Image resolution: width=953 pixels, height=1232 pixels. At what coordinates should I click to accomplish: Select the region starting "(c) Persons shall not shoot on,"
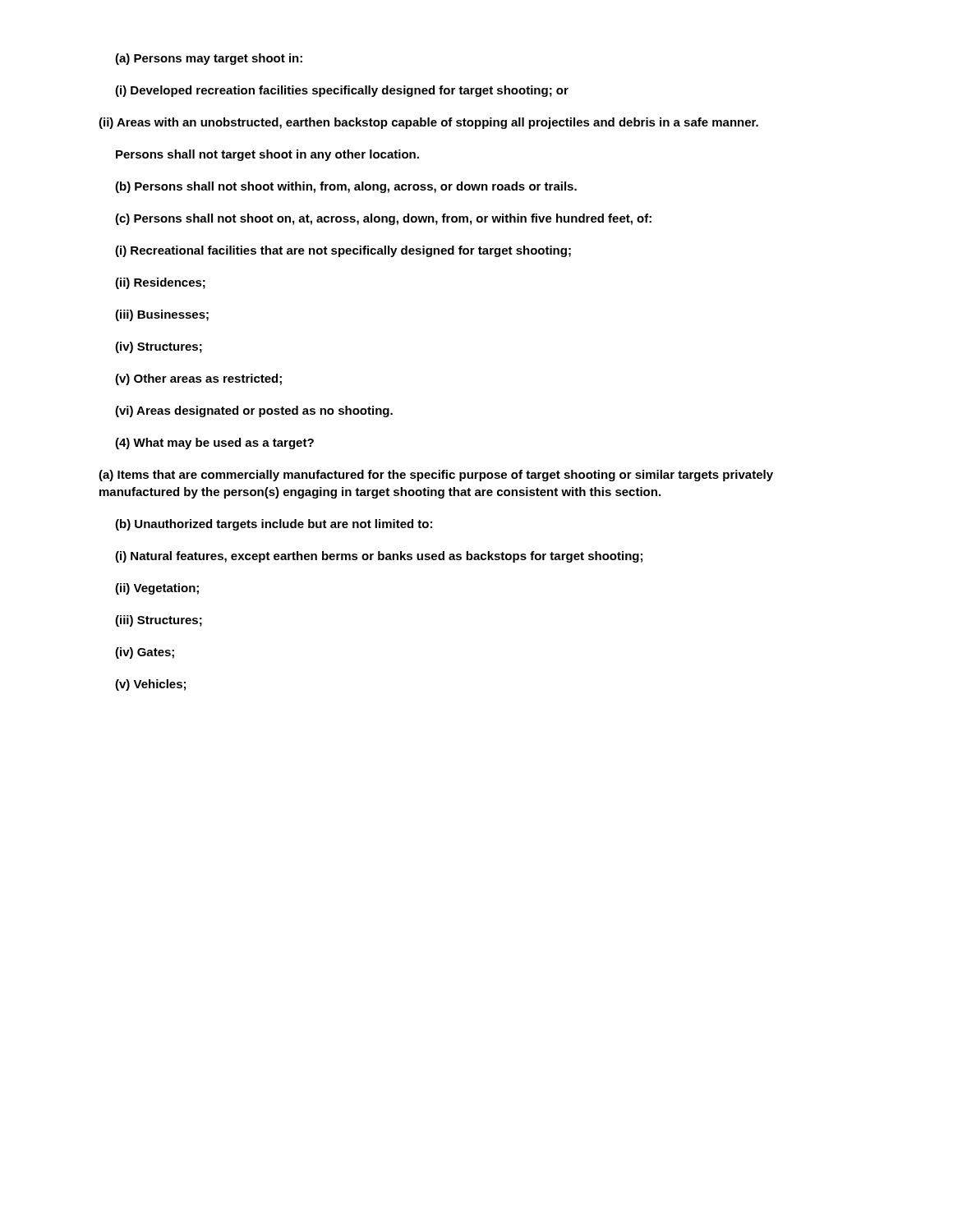coord(384,218)
